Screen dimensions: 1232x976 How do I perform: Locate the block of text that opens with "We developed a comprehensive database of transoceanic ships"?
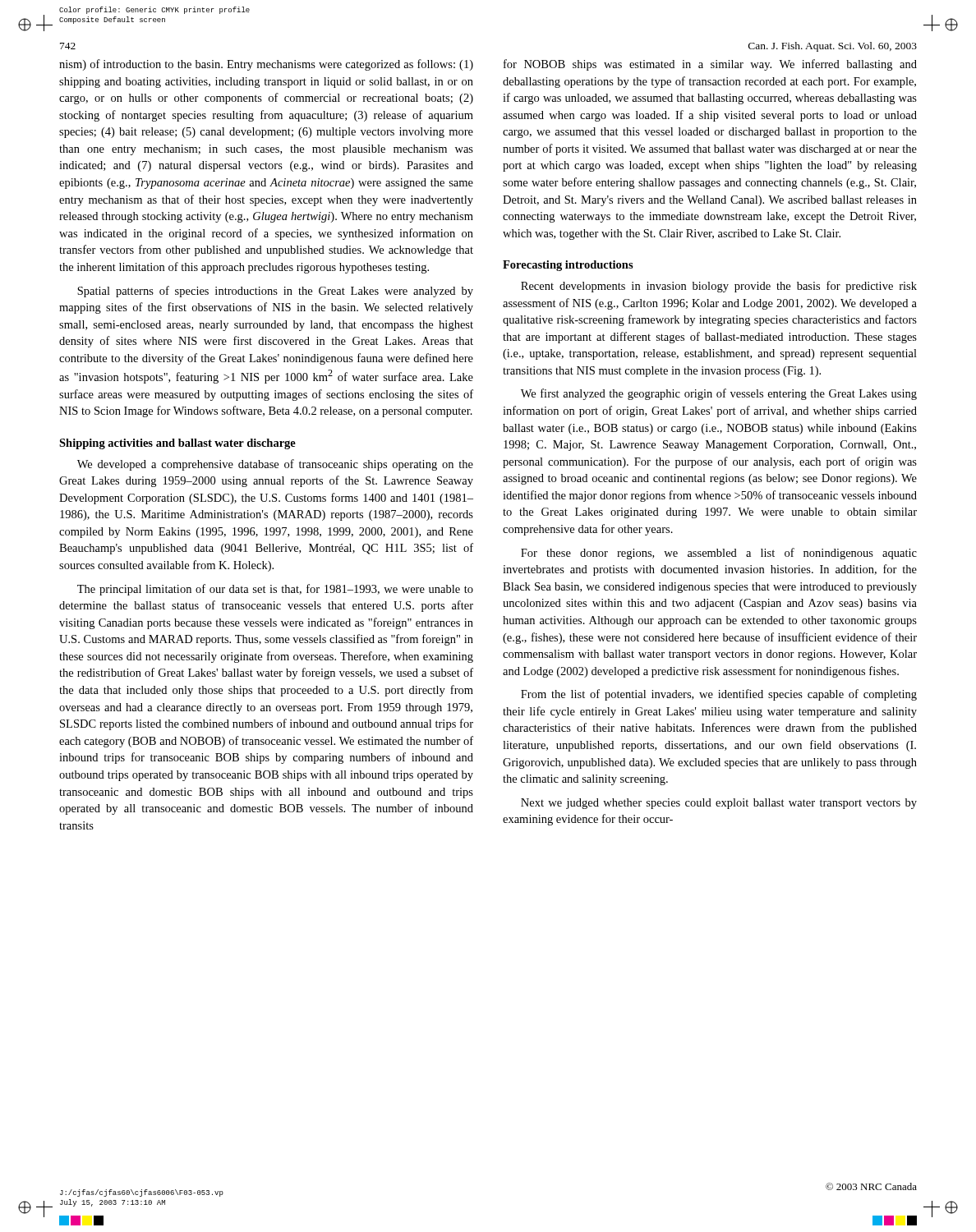266,645
